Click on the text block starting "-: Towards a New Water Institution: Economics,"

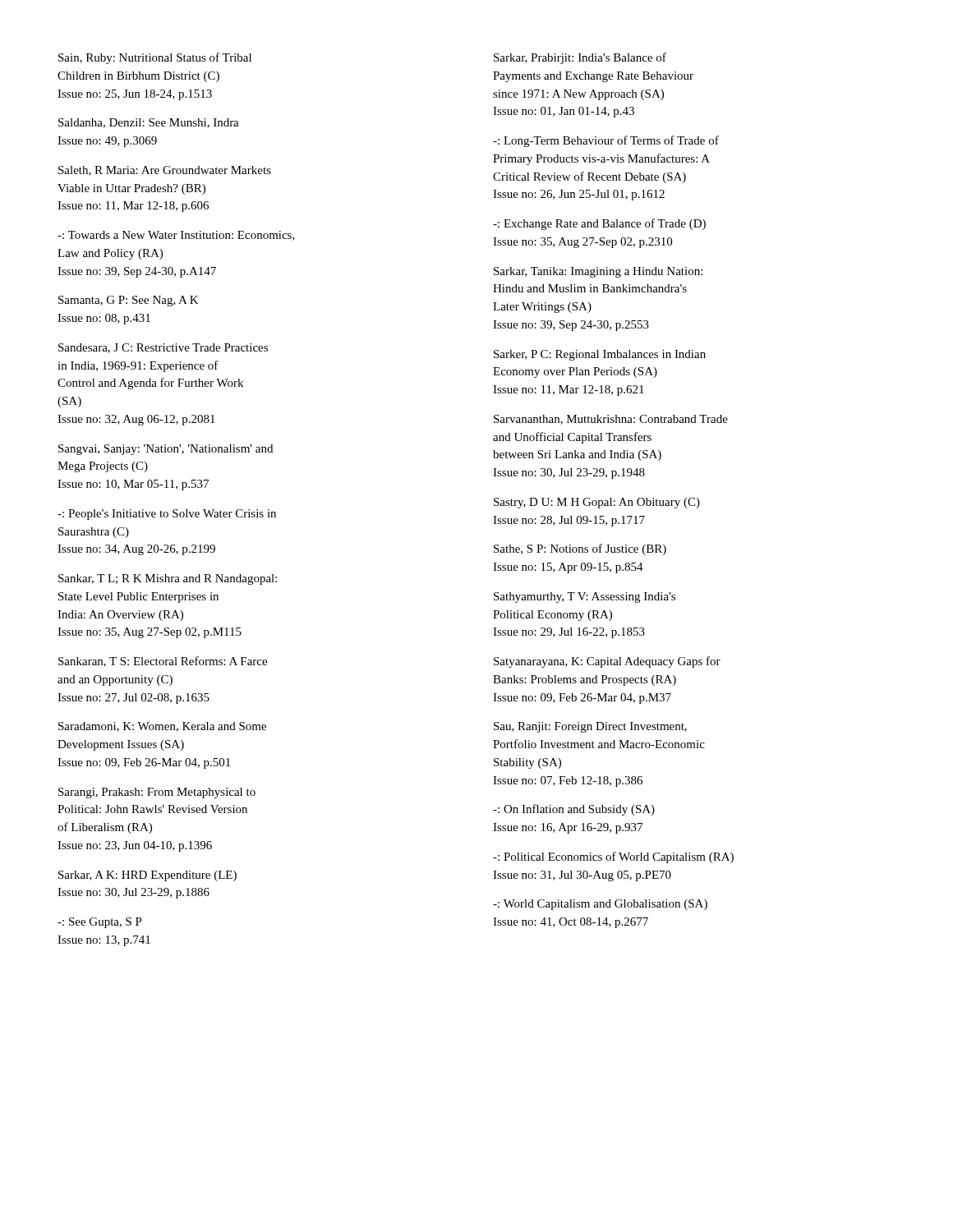176,236
